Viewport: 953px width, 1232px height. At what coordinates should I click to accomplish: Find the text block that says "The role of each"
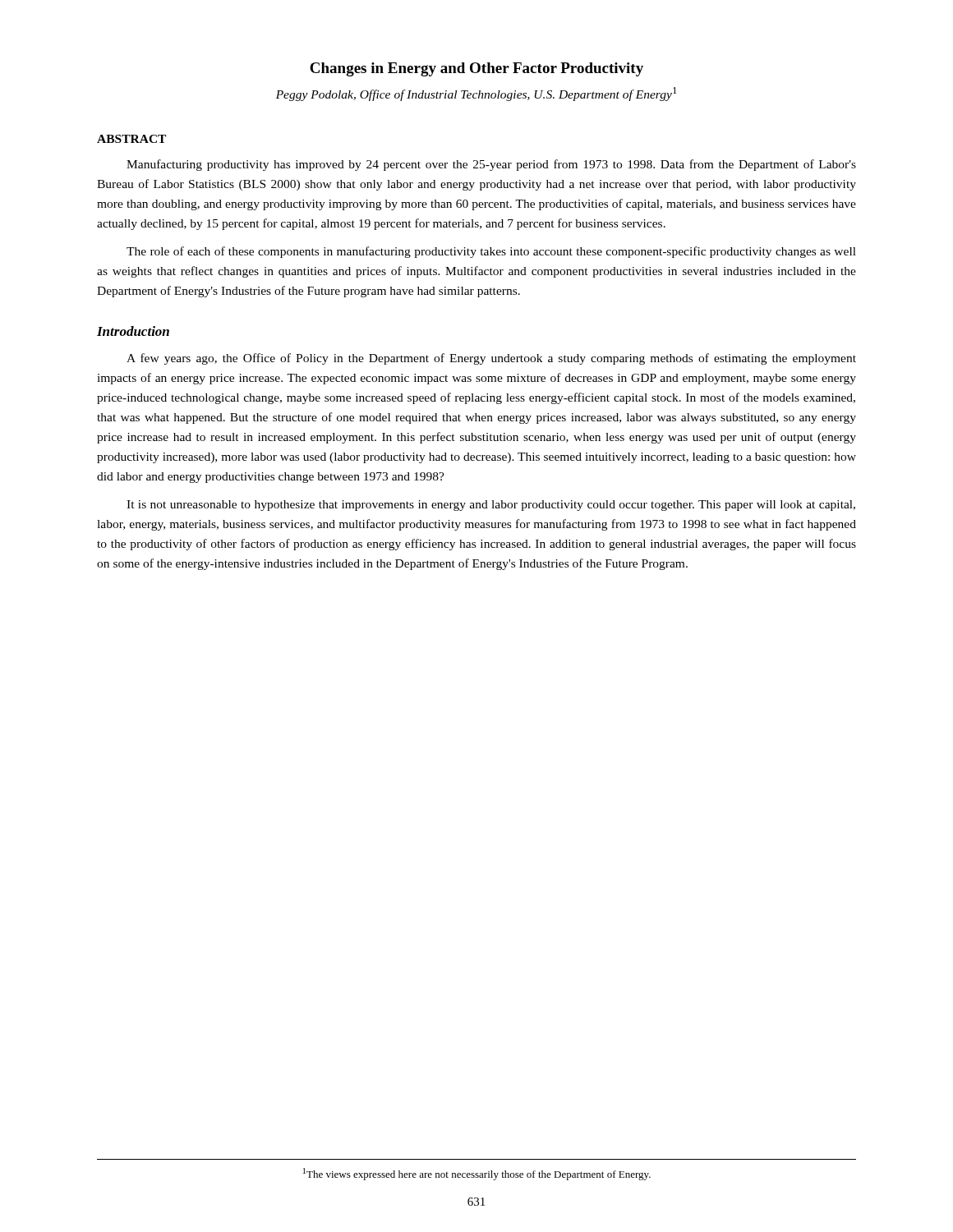click(x=476, y=271)
